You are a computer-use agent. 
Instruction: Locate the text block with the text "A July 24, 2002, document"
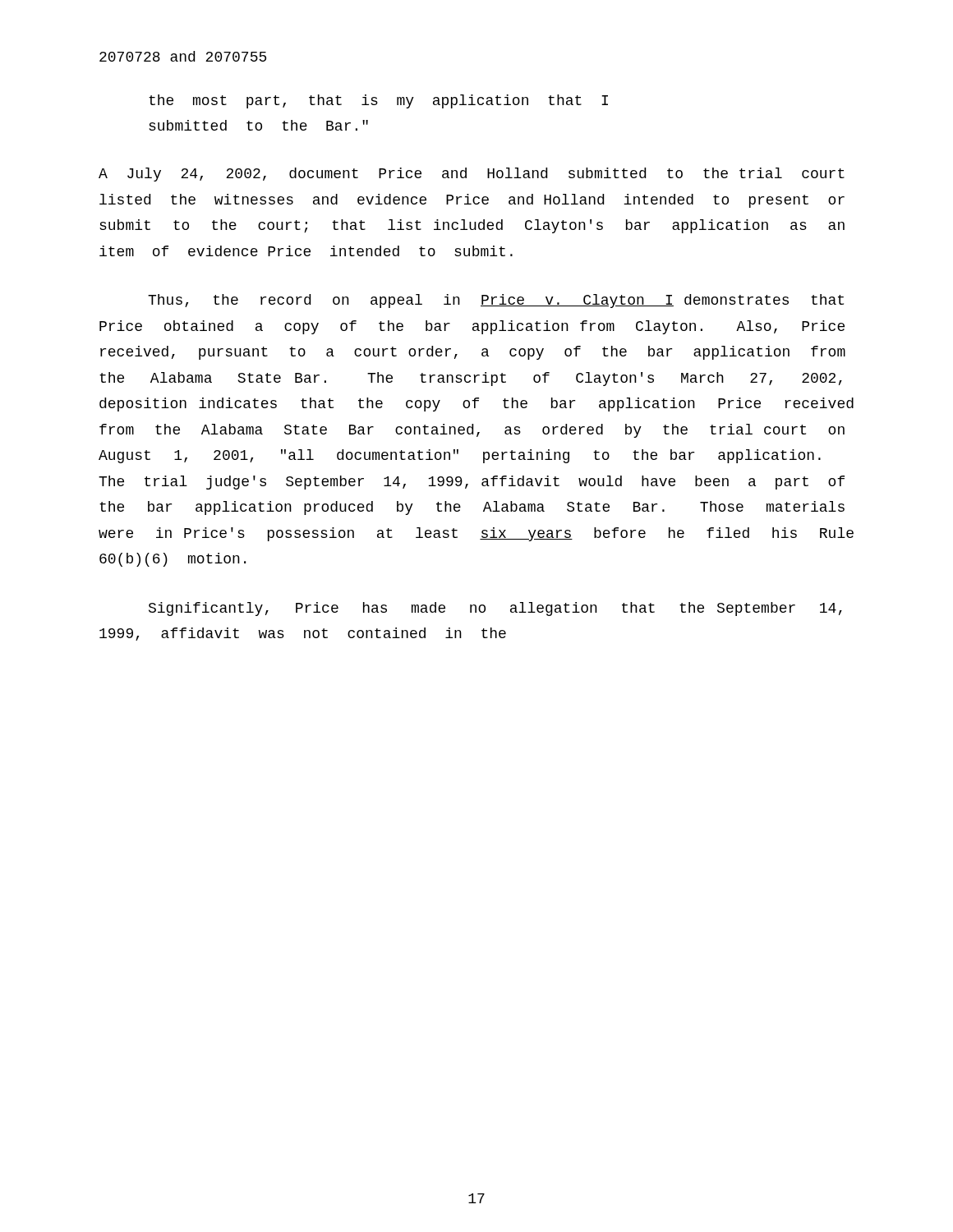(476, 213)
